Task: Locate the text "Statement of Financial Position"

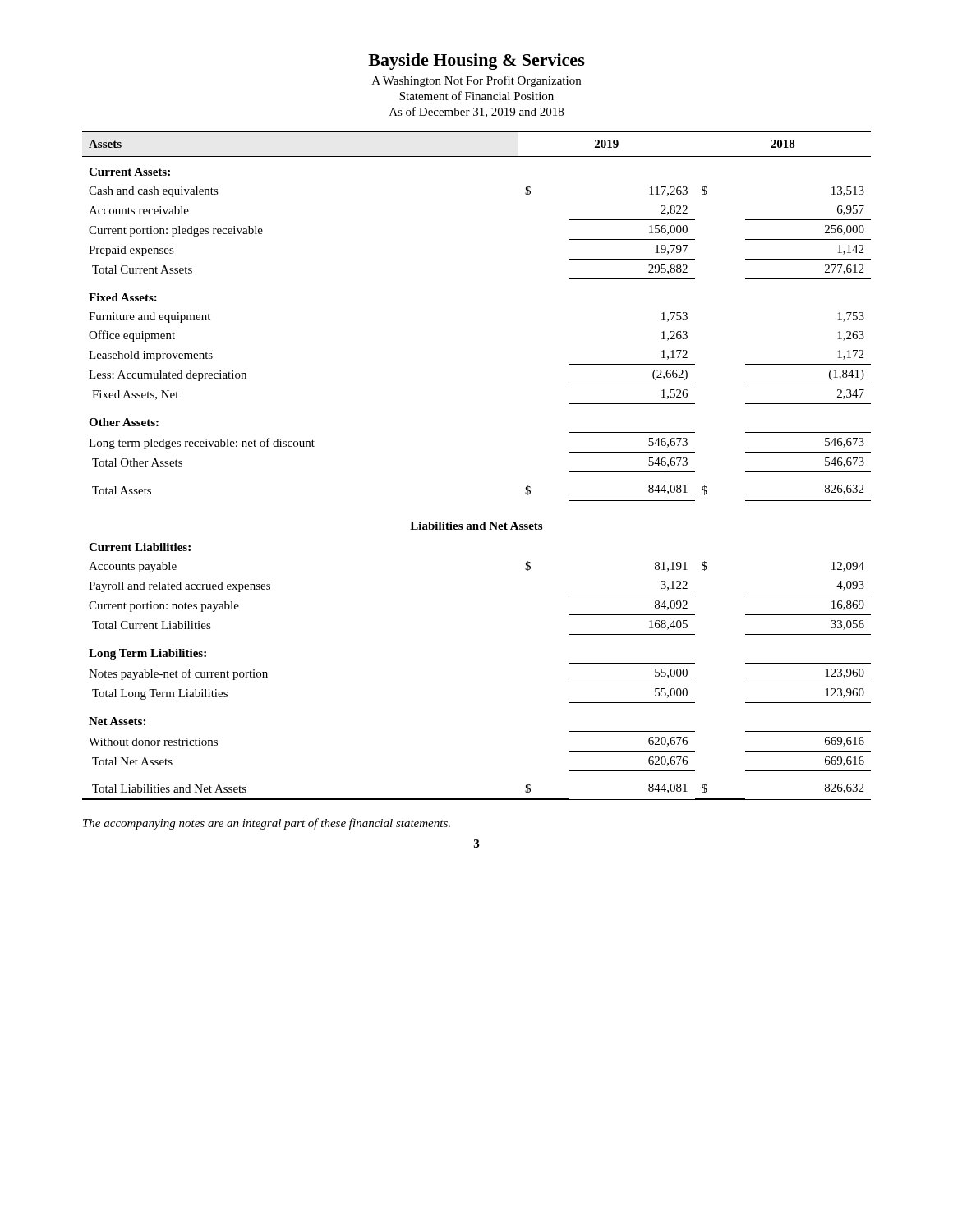Action: point(476,96)
